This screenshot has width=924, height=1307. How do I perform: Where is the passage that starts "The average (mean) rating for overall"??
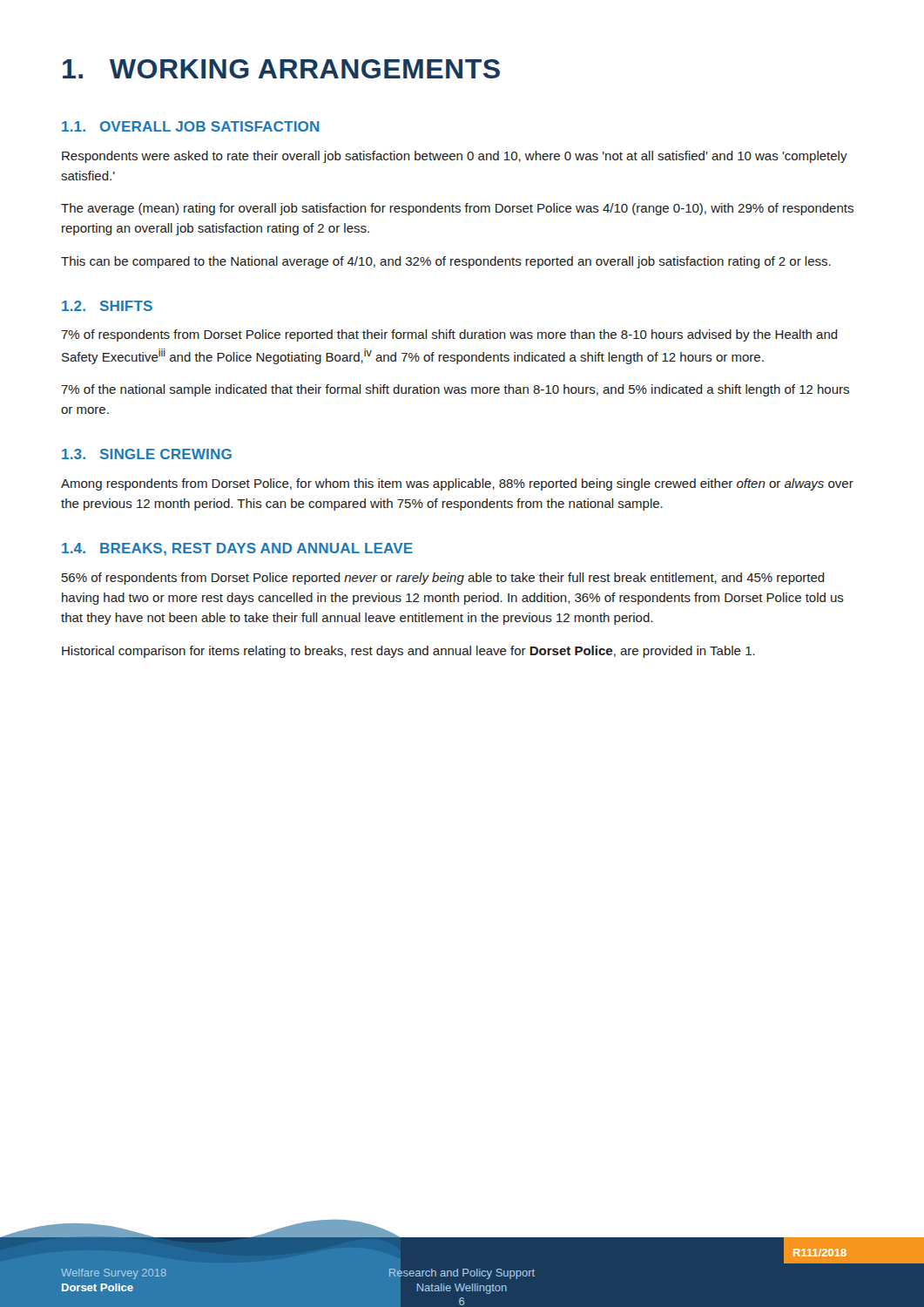coord(457,218)
